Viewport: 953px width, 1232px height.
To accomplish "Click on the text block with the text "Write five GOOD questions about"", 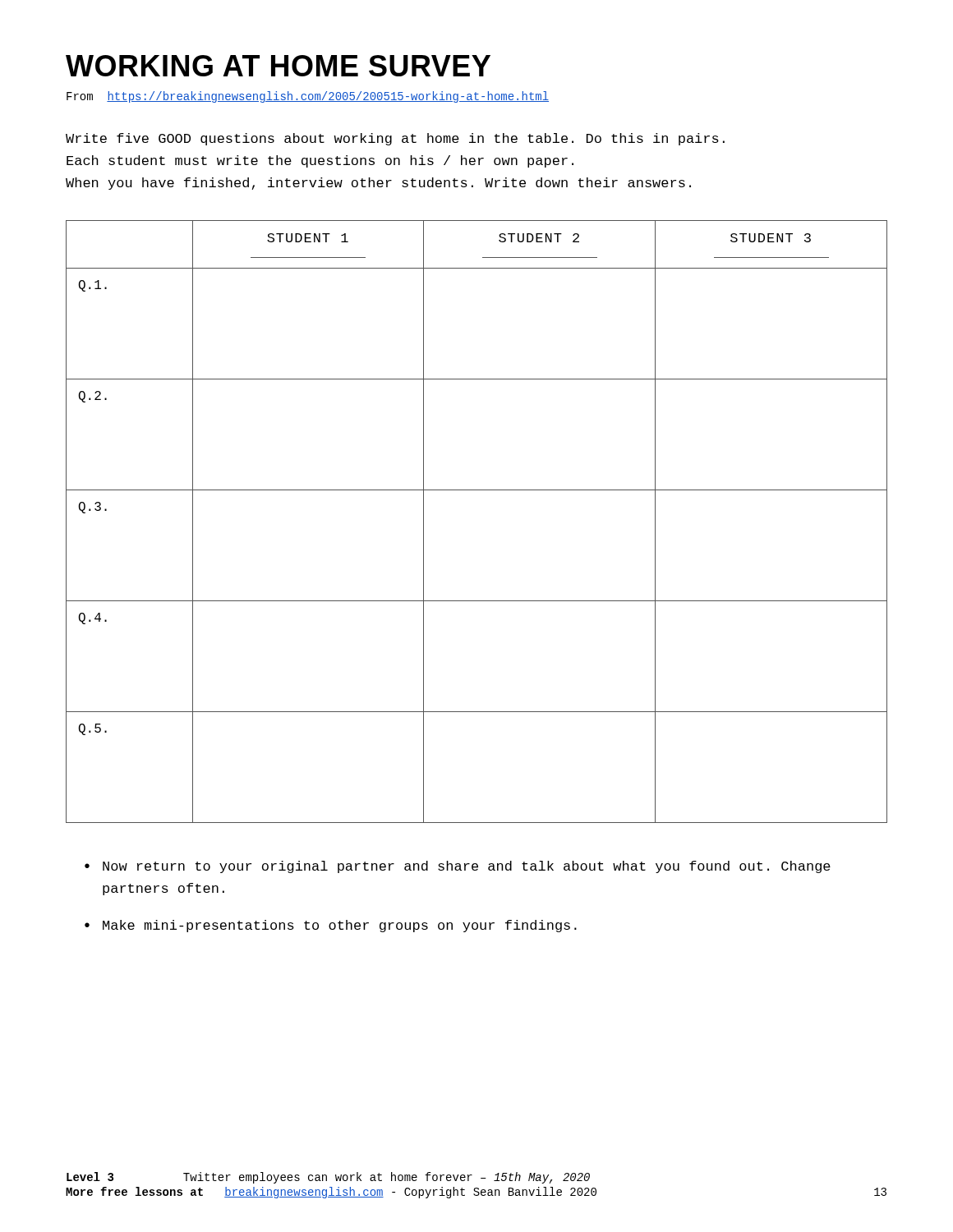I will pos(476,162).
